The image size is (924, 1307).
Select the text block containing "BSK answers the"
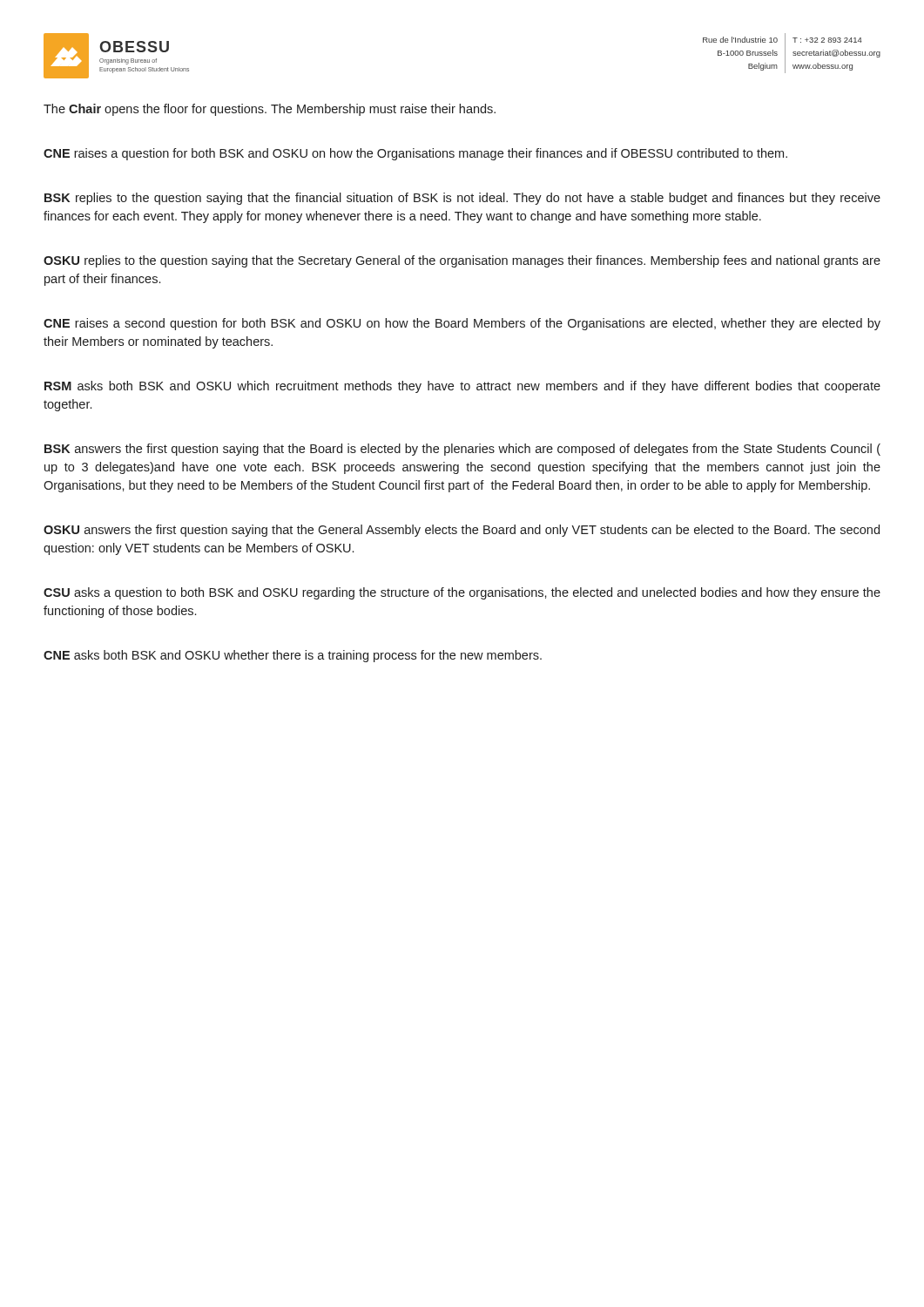(462, 467)
